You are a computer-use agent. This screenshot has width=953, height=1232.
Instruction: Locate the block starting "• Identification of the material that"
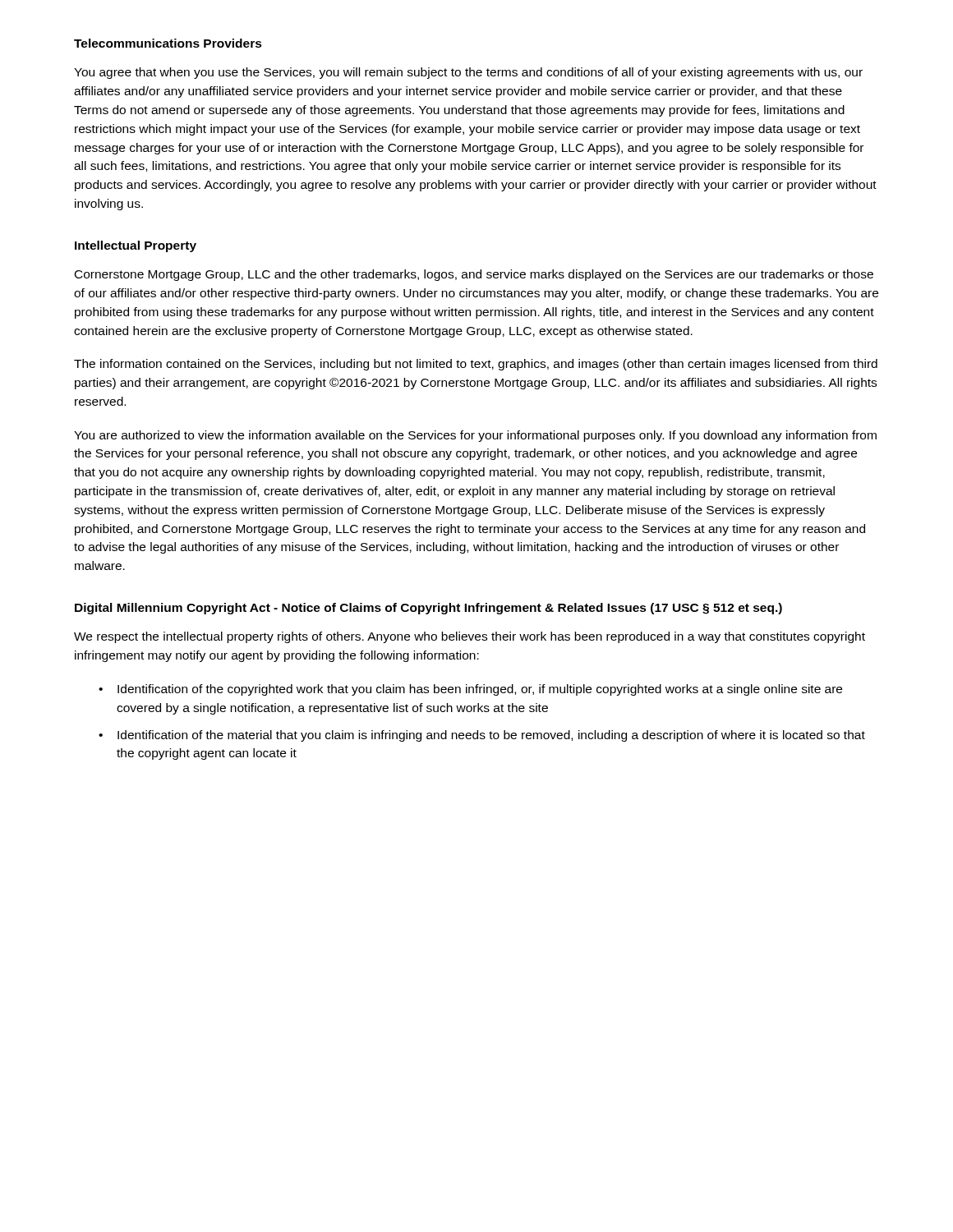tap(489, 744)
